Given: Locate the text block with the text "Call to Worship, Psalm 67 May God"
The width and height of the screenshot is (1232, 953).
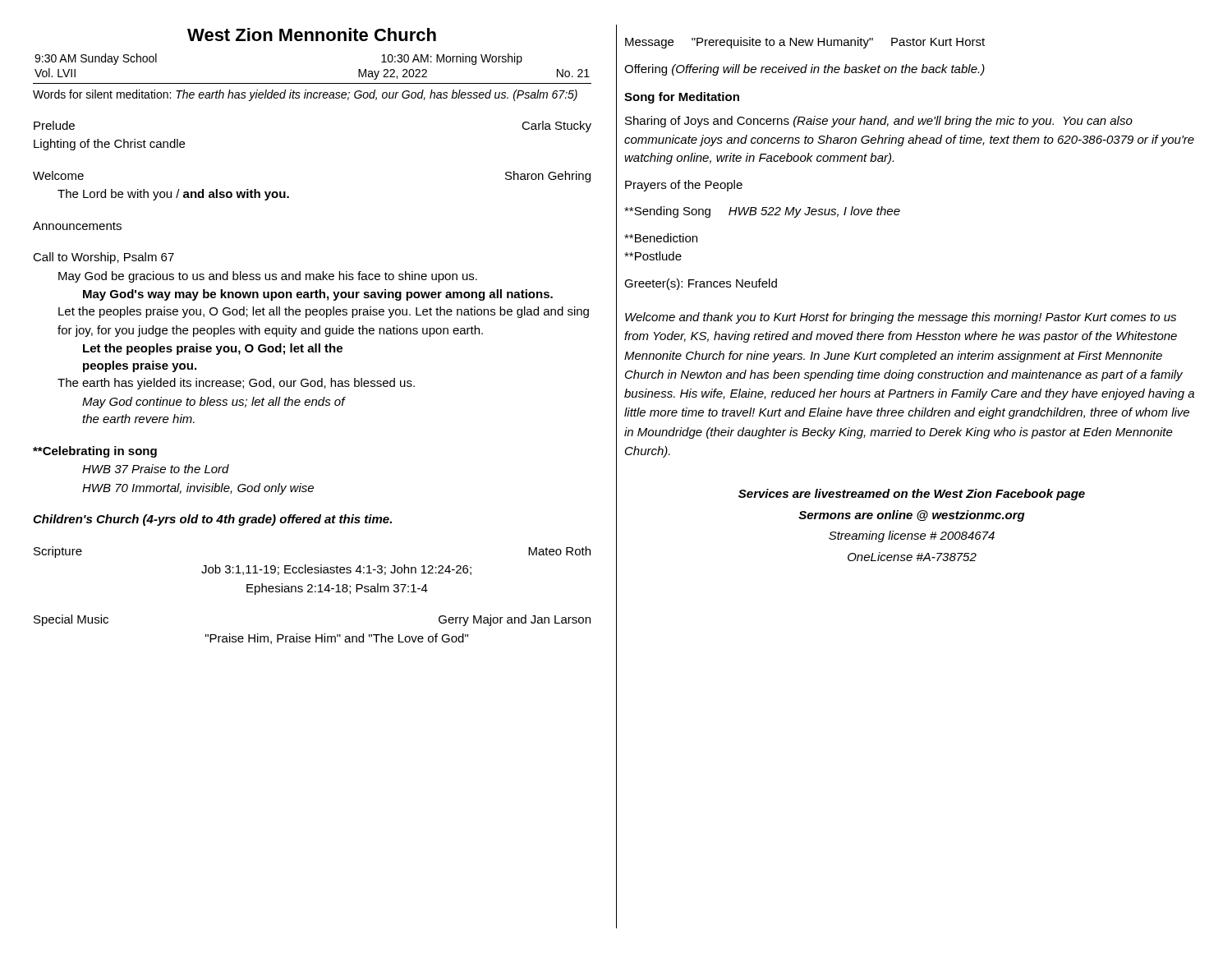Looking at the screenshot, I should coord(312,338).
